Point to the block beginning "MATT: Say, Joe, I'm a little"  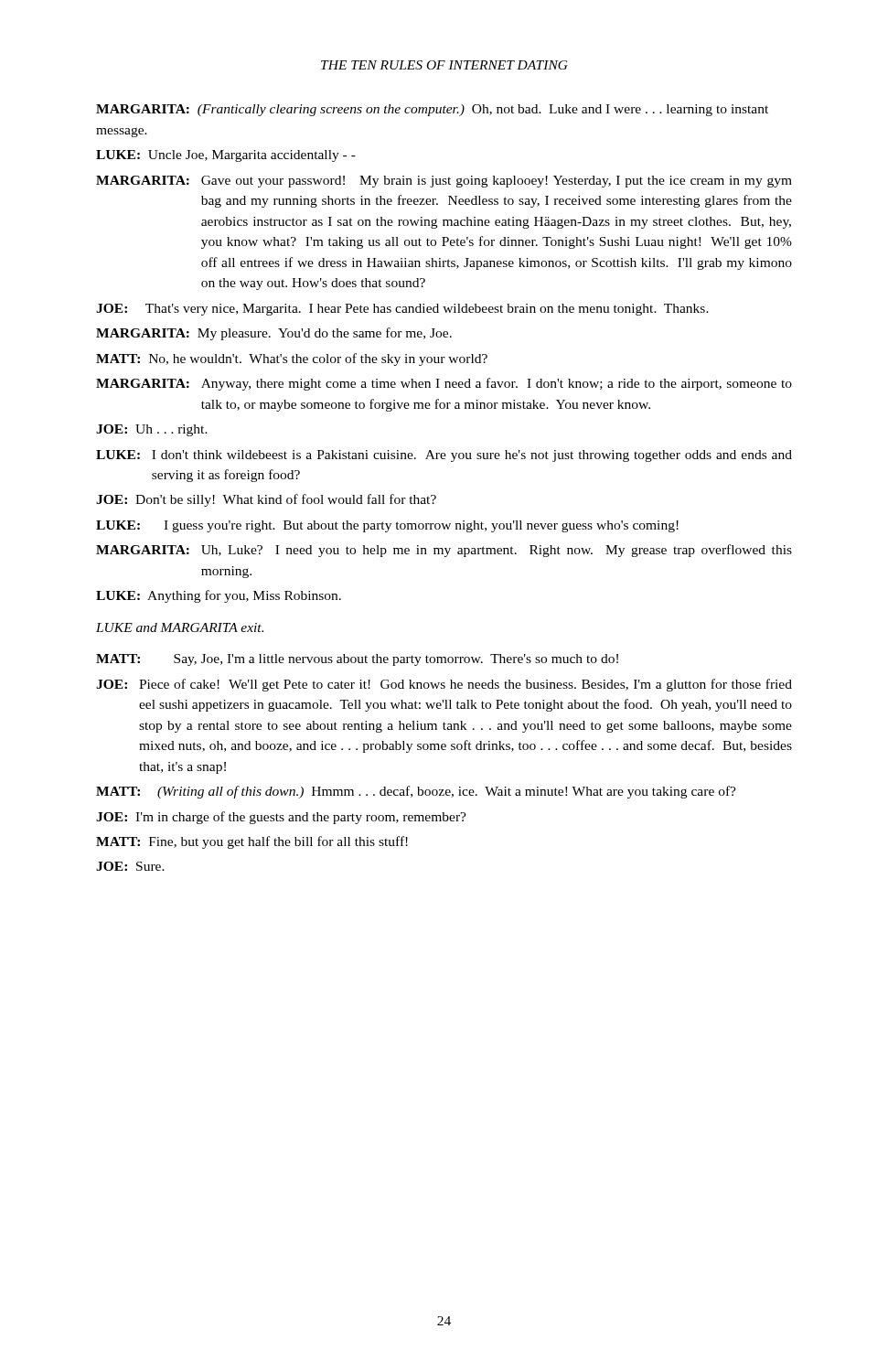(444, 659)
